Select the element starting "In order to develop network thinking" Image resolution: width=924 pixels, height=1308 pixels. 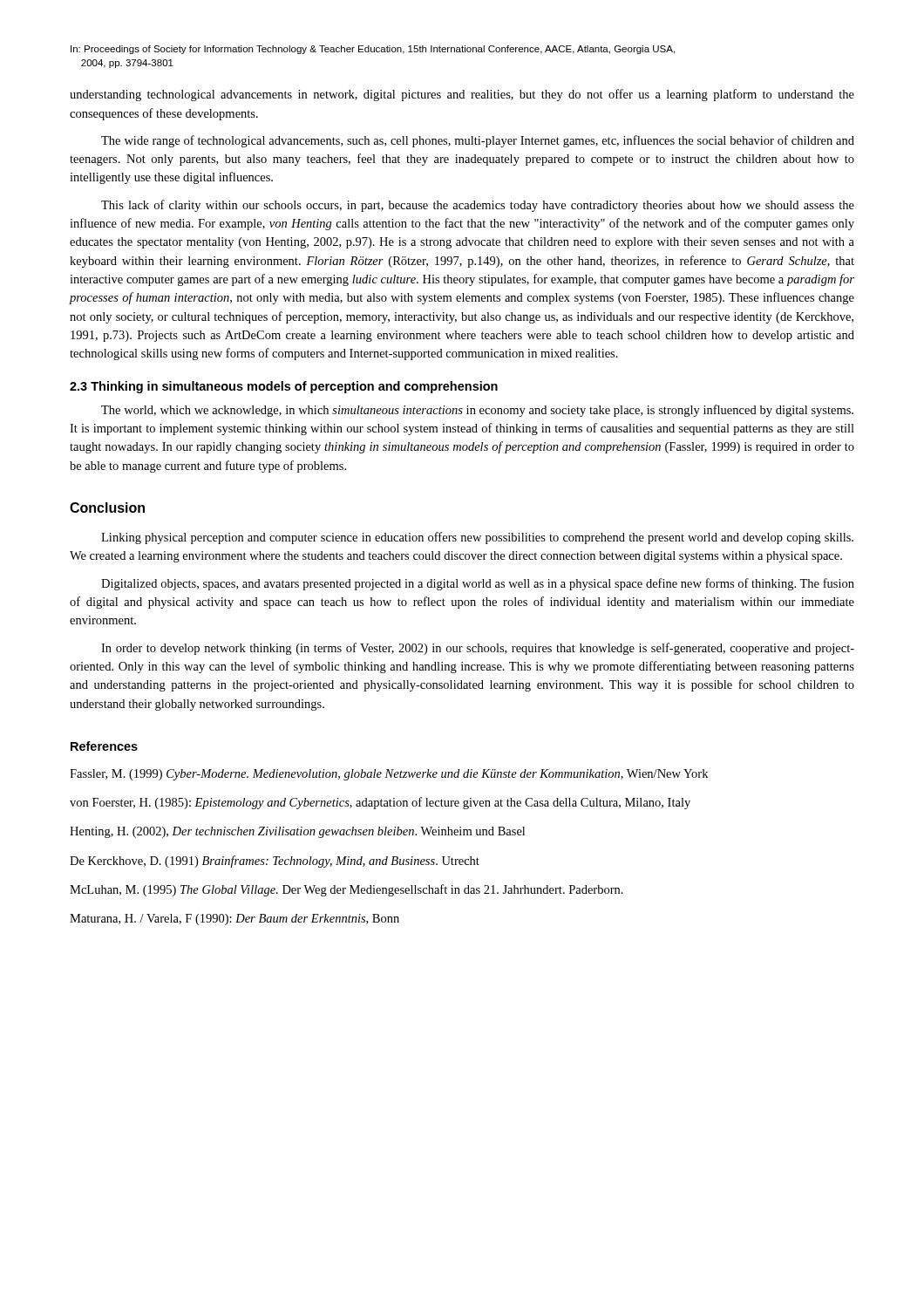tap(462, 675)
